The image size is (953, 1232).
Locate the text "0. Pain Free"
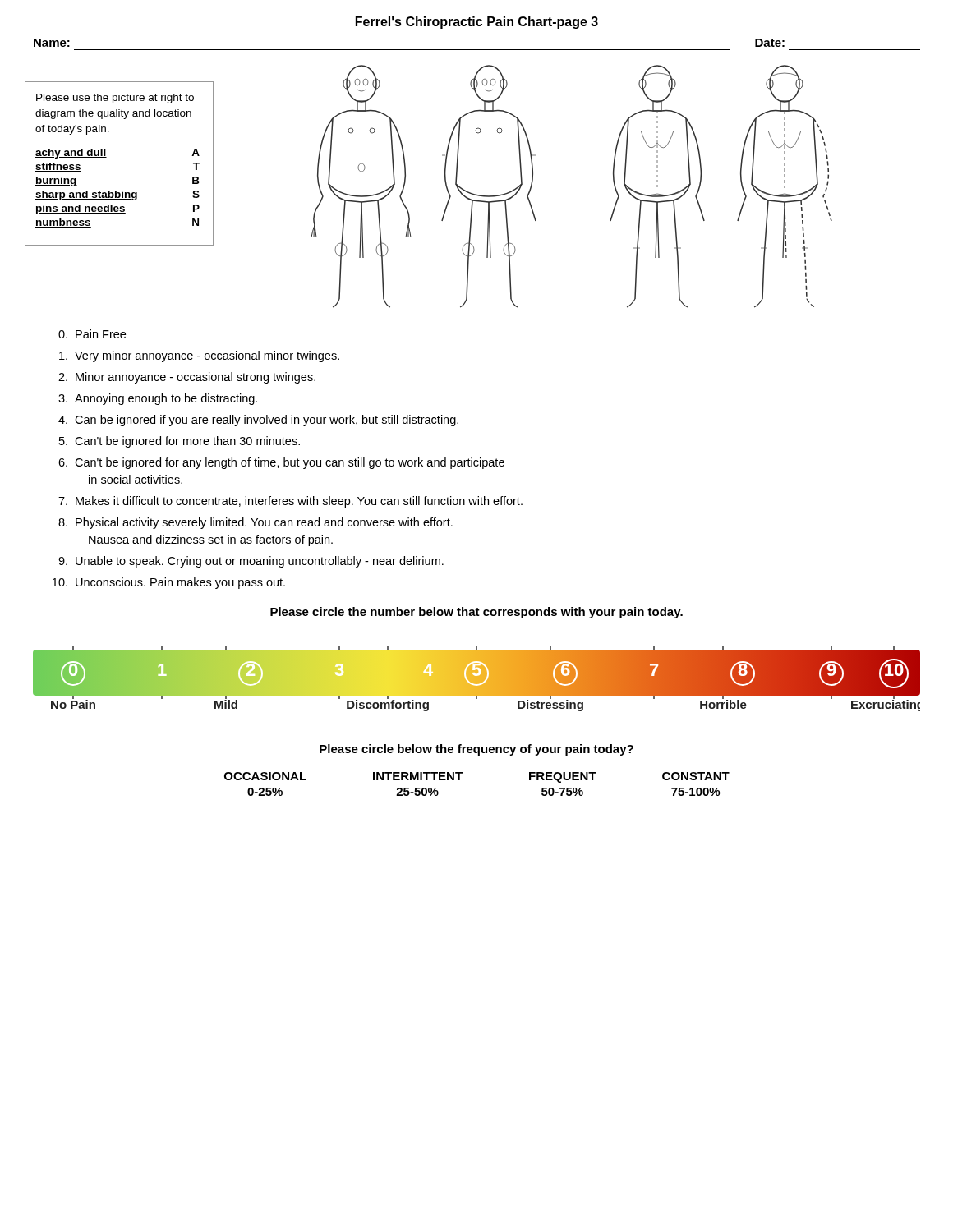pyautogui.click(x=86, y=335)
